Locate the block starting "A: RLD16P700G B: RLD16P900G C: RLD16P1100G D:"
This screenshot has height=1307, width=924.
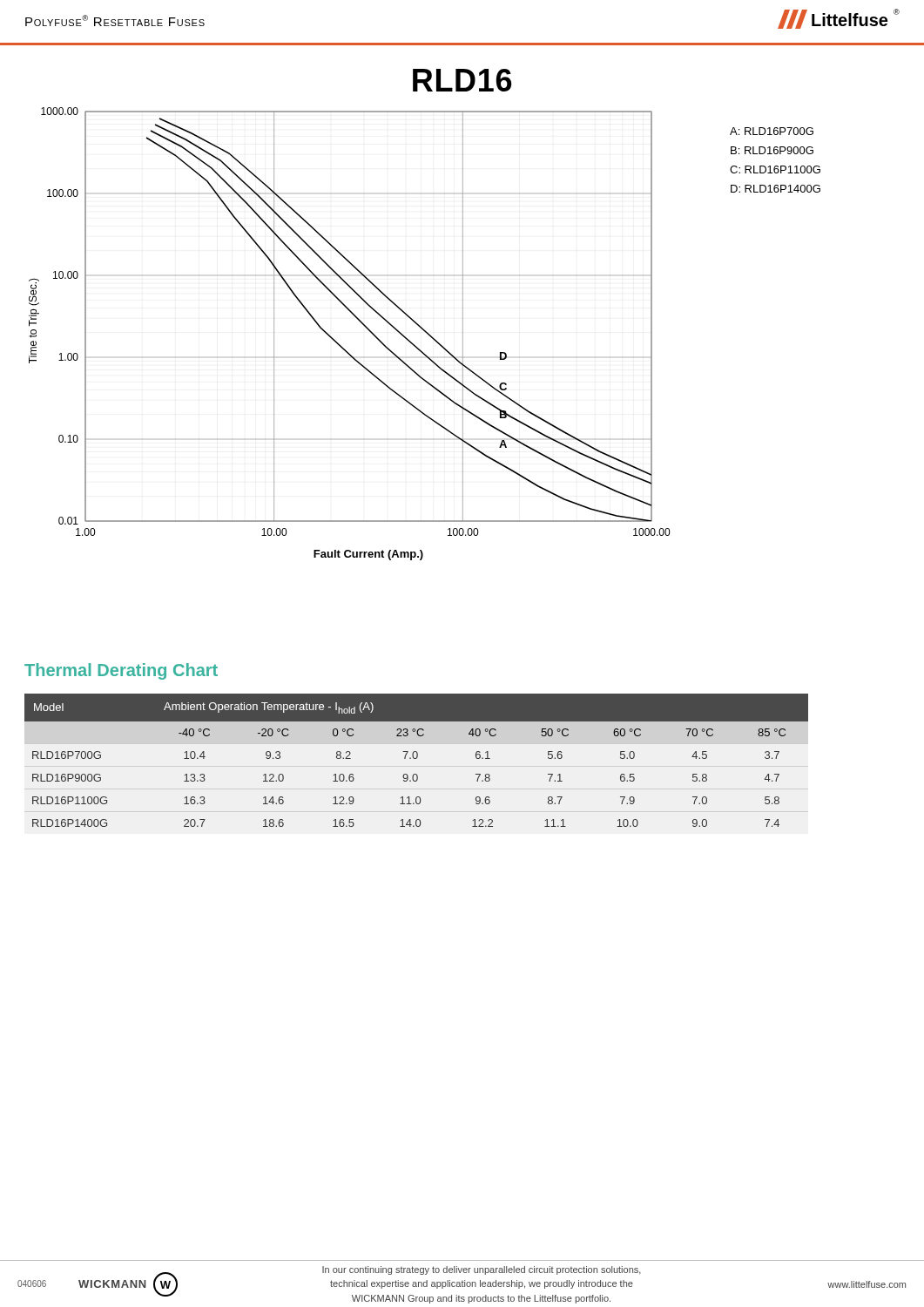point(775,160)
